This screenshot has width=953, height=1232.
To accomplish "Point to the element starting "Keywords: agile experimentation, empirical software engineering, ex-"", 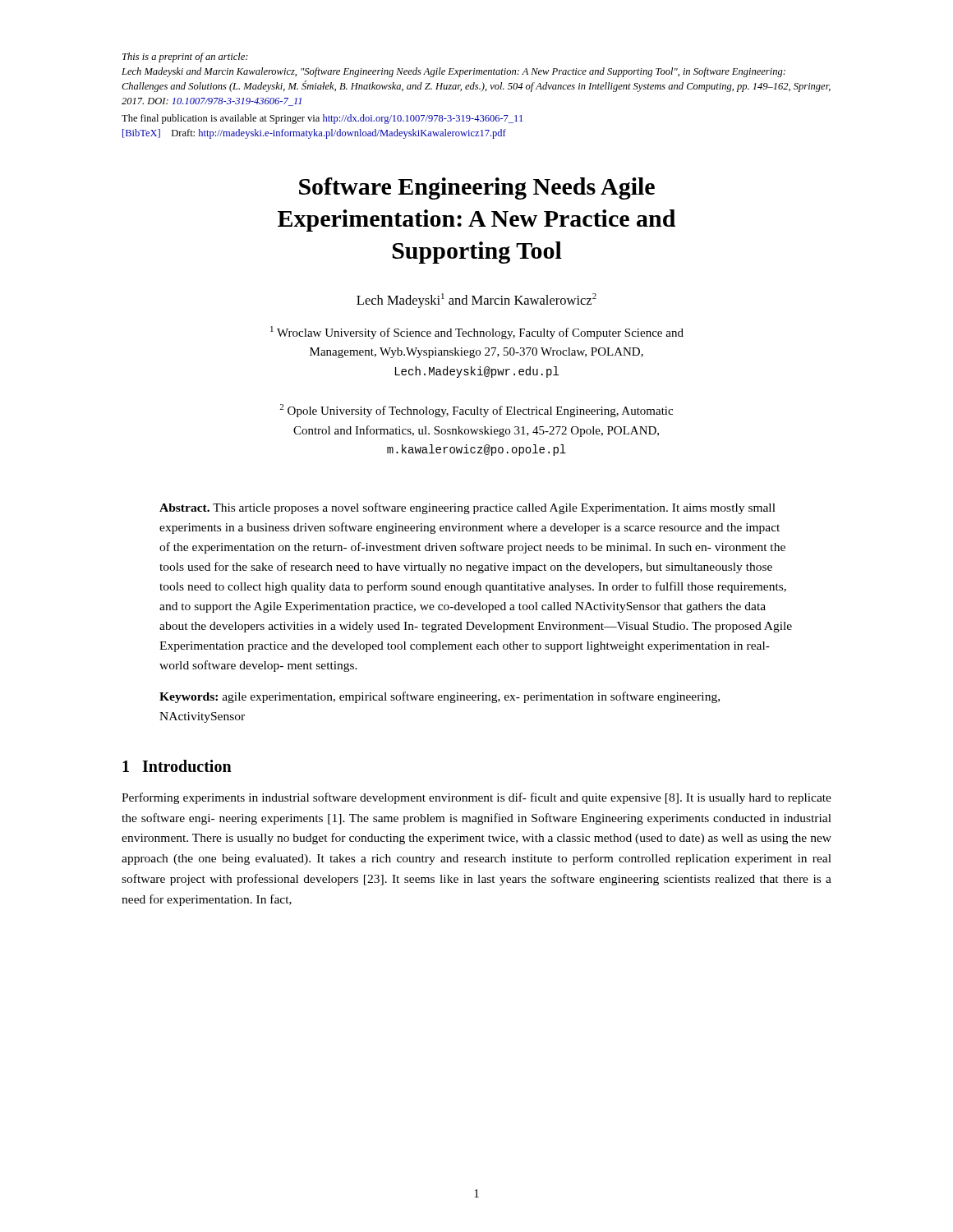I will pyautogui.click(x=440, y=706).
